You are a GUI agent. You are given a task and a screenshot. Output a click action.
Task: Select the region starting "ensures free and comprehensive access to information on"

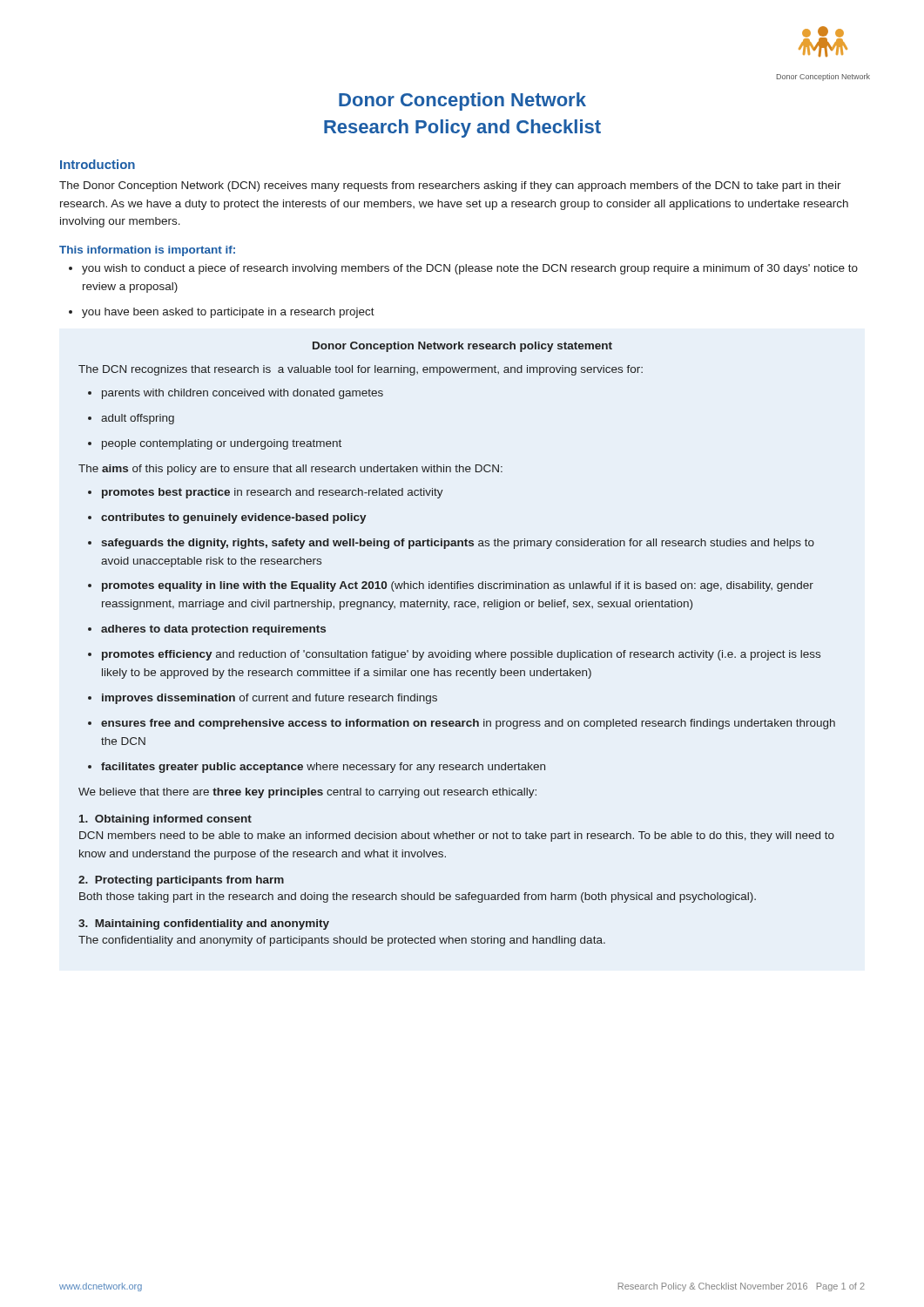[462, 733]
